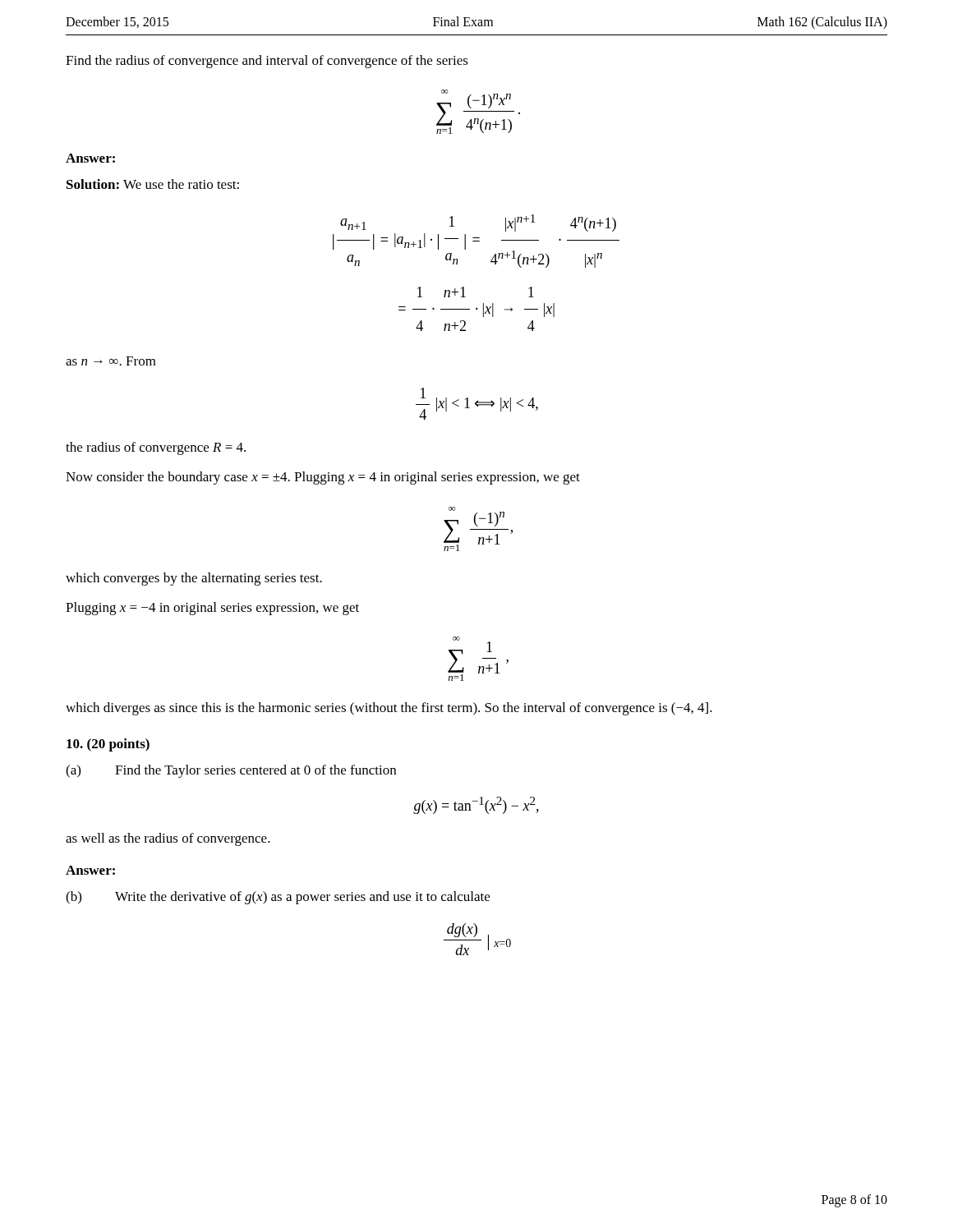Viewport: 953px width, 1232px height.
Task: Point to the formula beginning "g(x) = tan−1(x2)"
Action: [476, 804]
